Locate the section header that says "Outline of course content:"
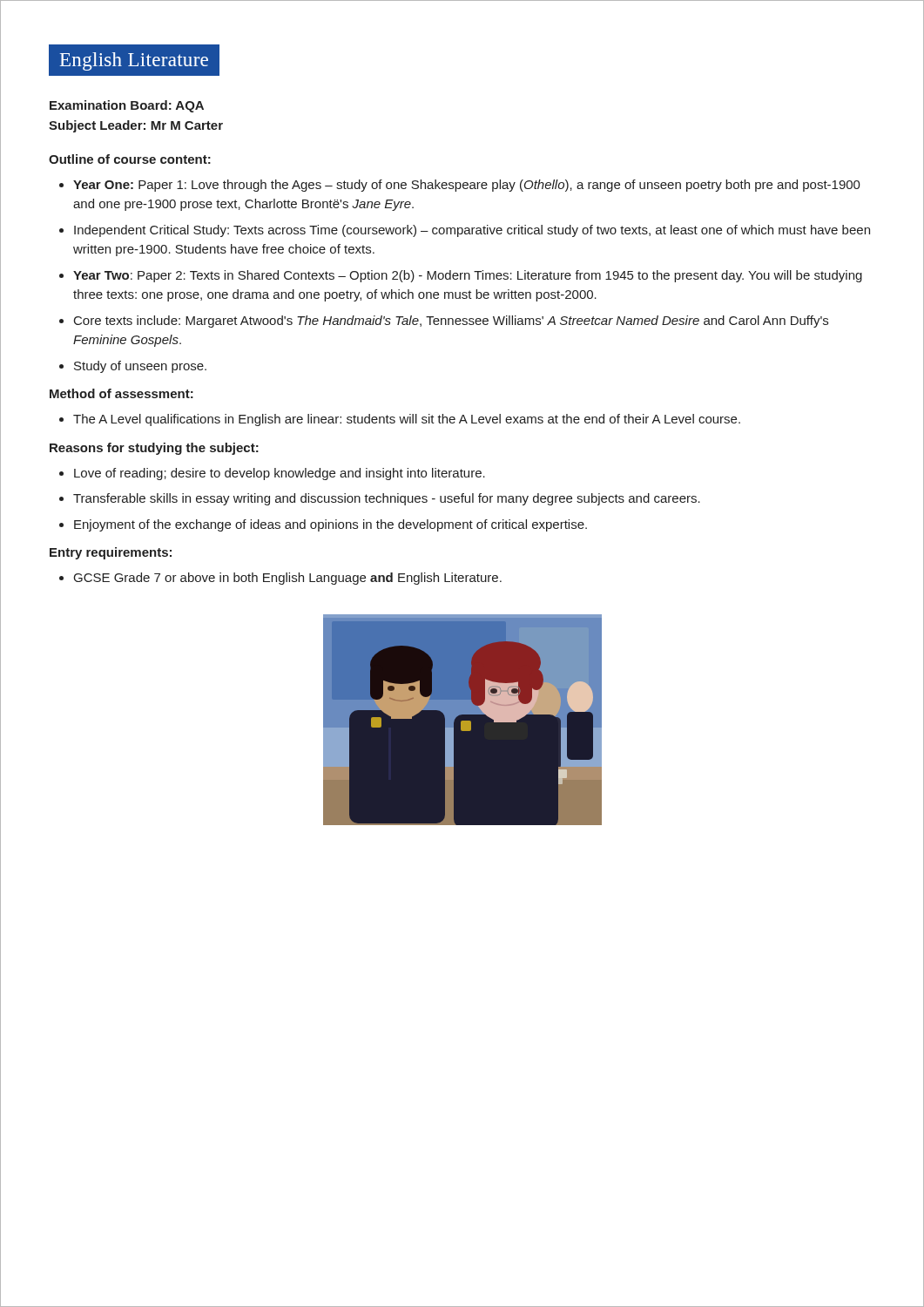This screenshot has height=1307, width=924. [x=130, y=159]
